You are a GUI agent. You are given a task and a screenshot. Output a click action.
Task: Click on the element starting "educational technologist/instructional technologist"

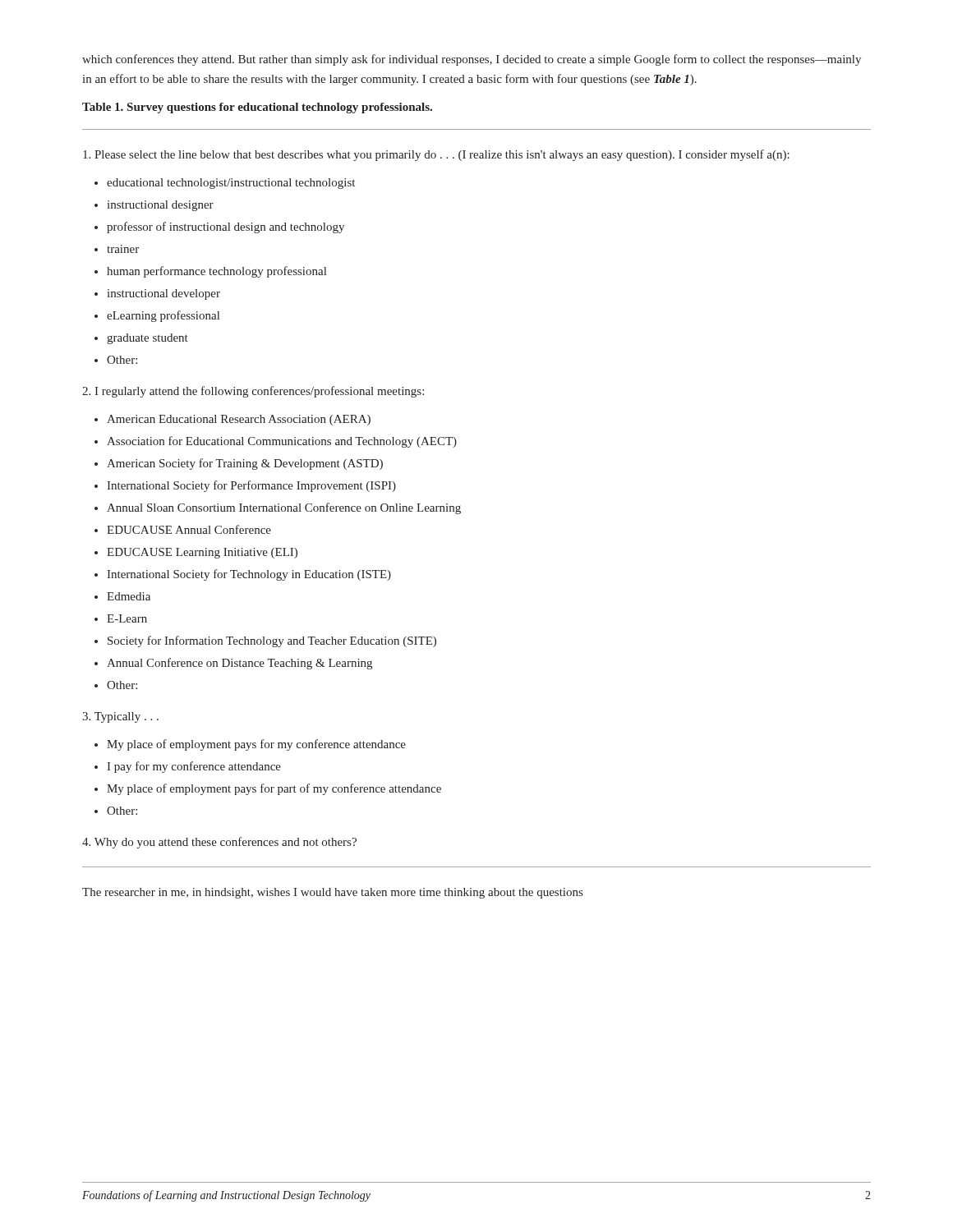tap(231, 182)
